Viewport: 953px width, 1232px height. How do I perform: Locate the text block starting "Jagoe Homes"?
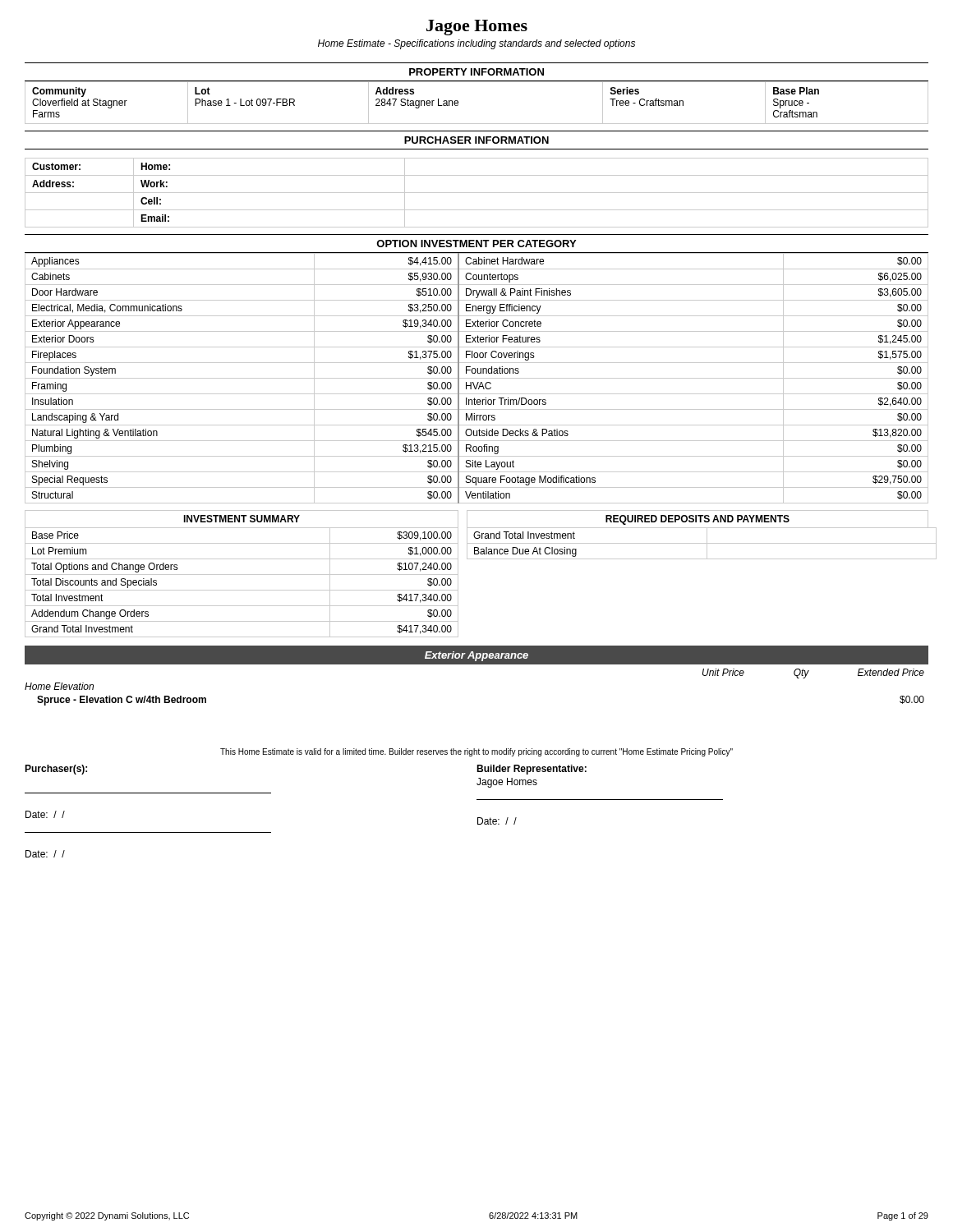pos(476,25)
